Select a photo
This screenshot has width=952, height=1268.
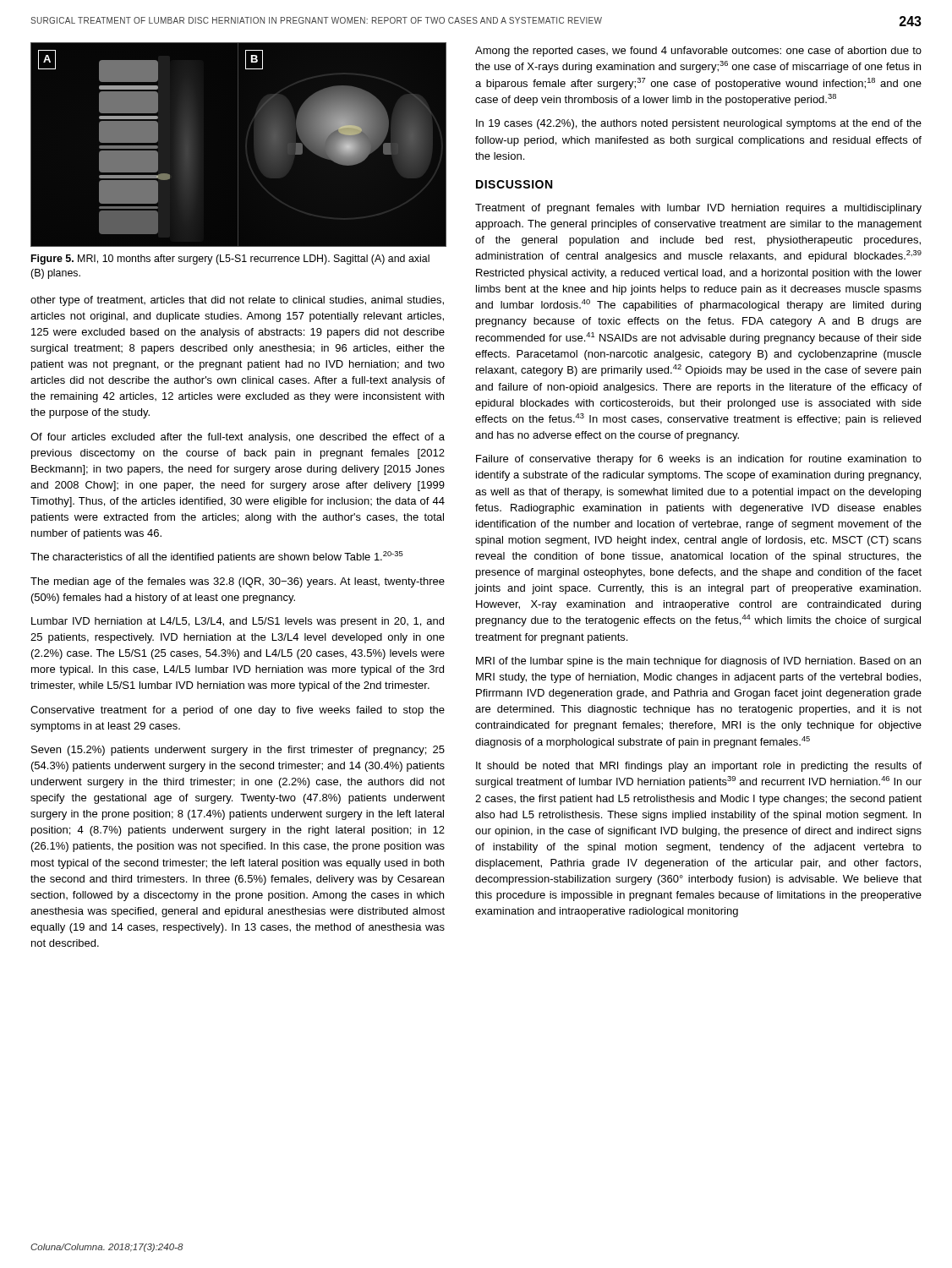pyautogui.click(x=238, y=145)
